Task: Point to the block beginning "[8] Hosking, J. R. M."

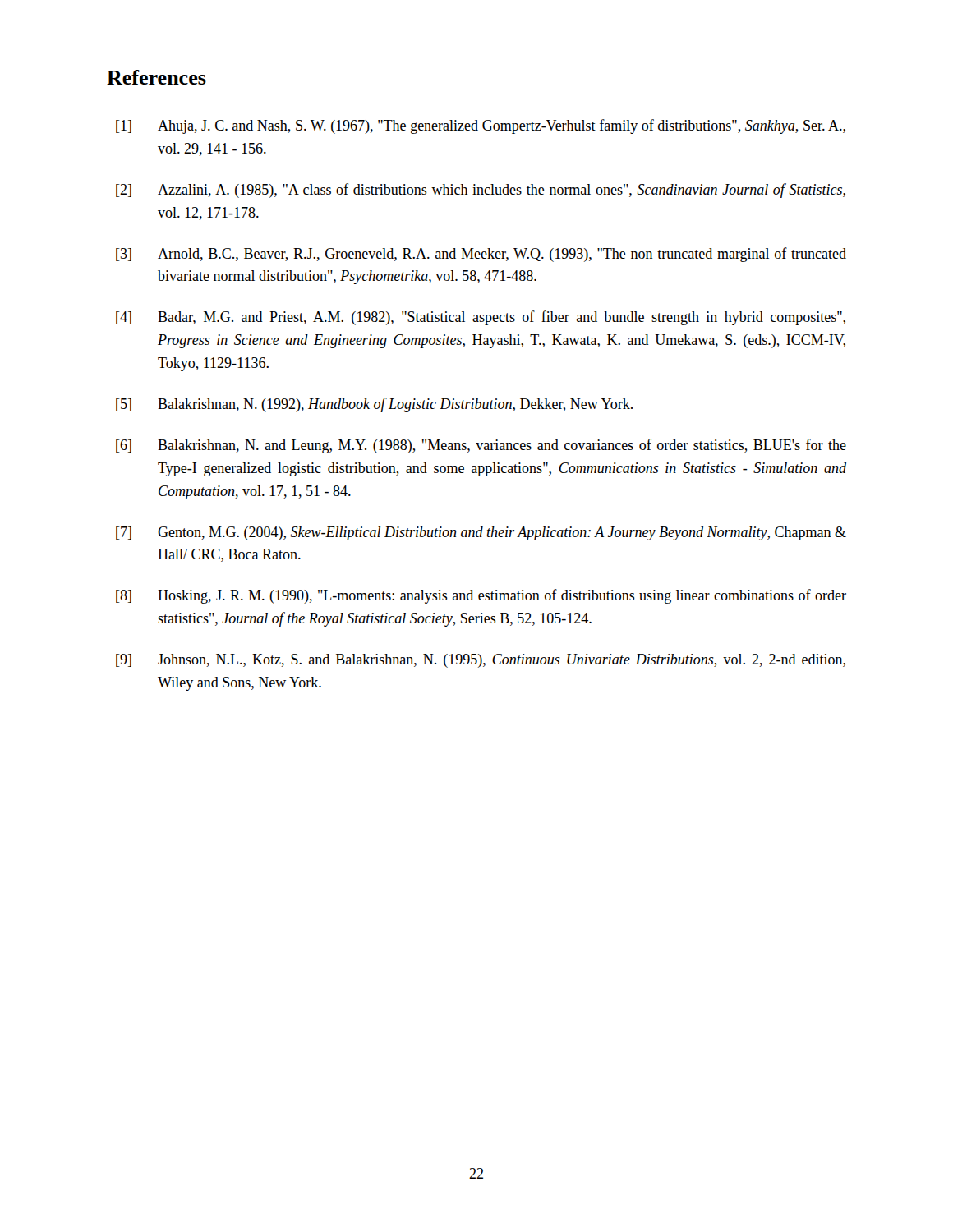Action: click(476, 608)
